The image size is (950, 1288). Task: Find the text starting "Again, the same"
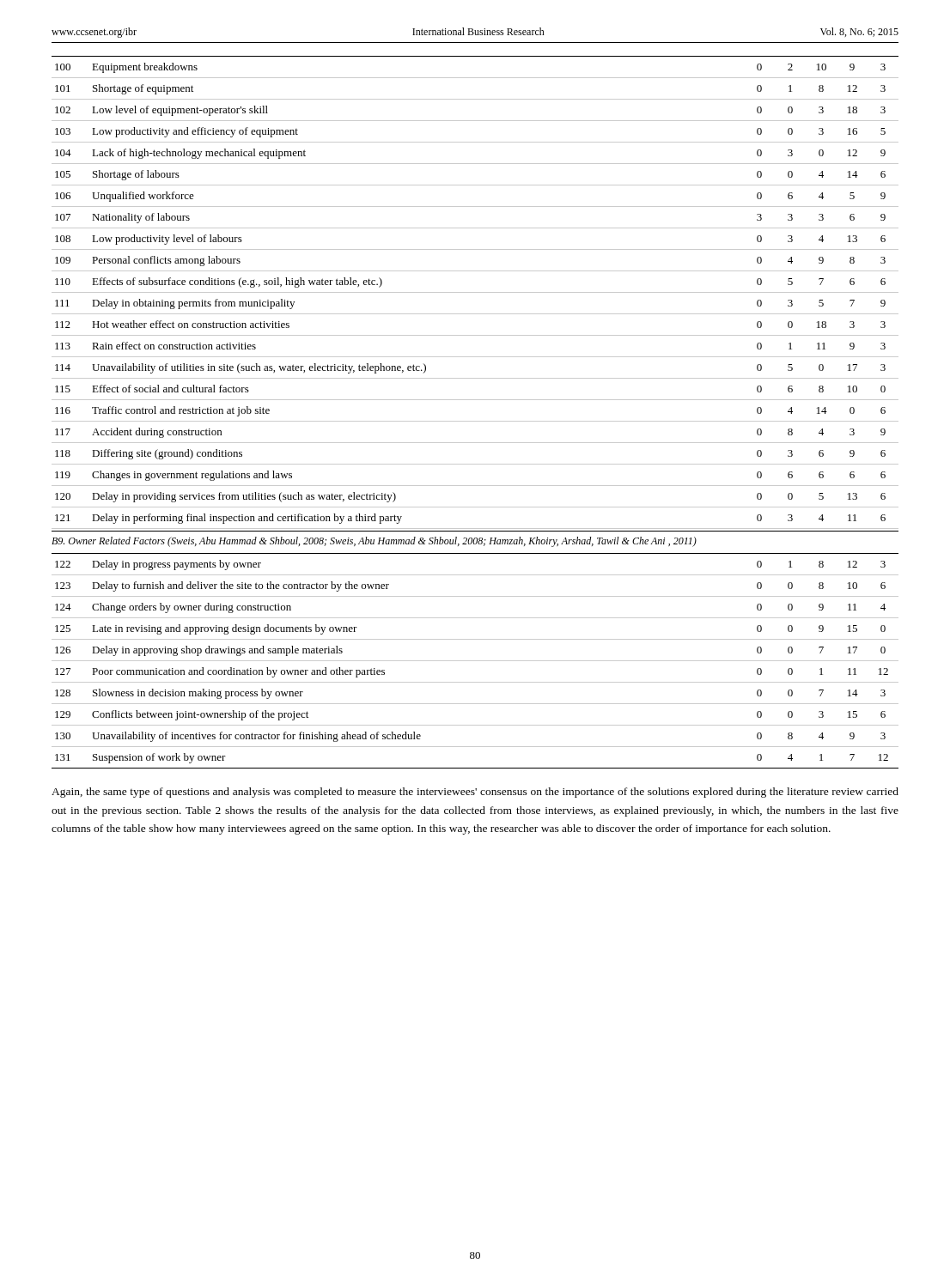(x=475, y=810)
